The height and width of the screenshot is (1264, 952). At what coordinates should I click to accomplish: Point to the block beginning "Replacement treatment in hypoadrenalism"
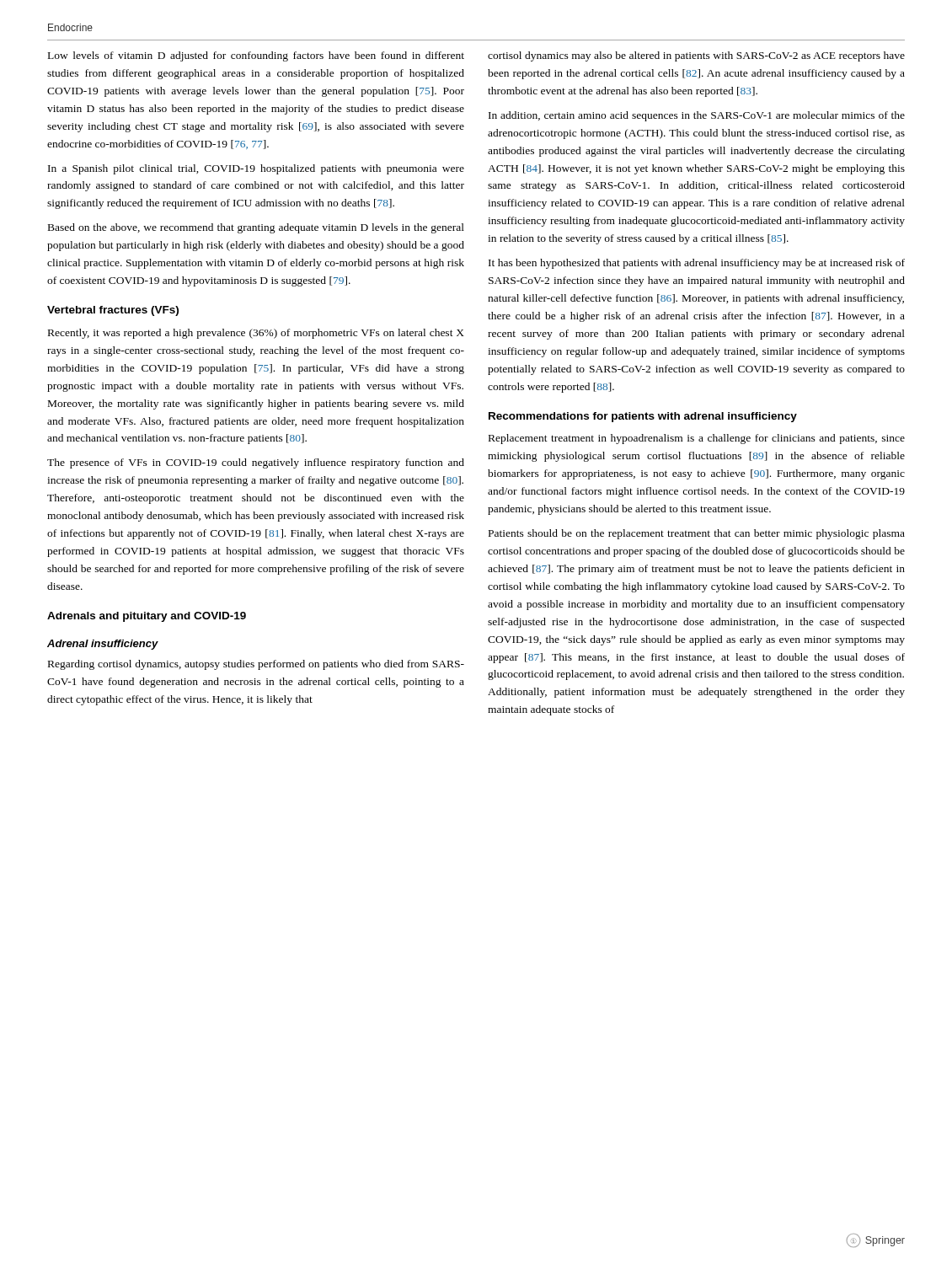(696, 473)
